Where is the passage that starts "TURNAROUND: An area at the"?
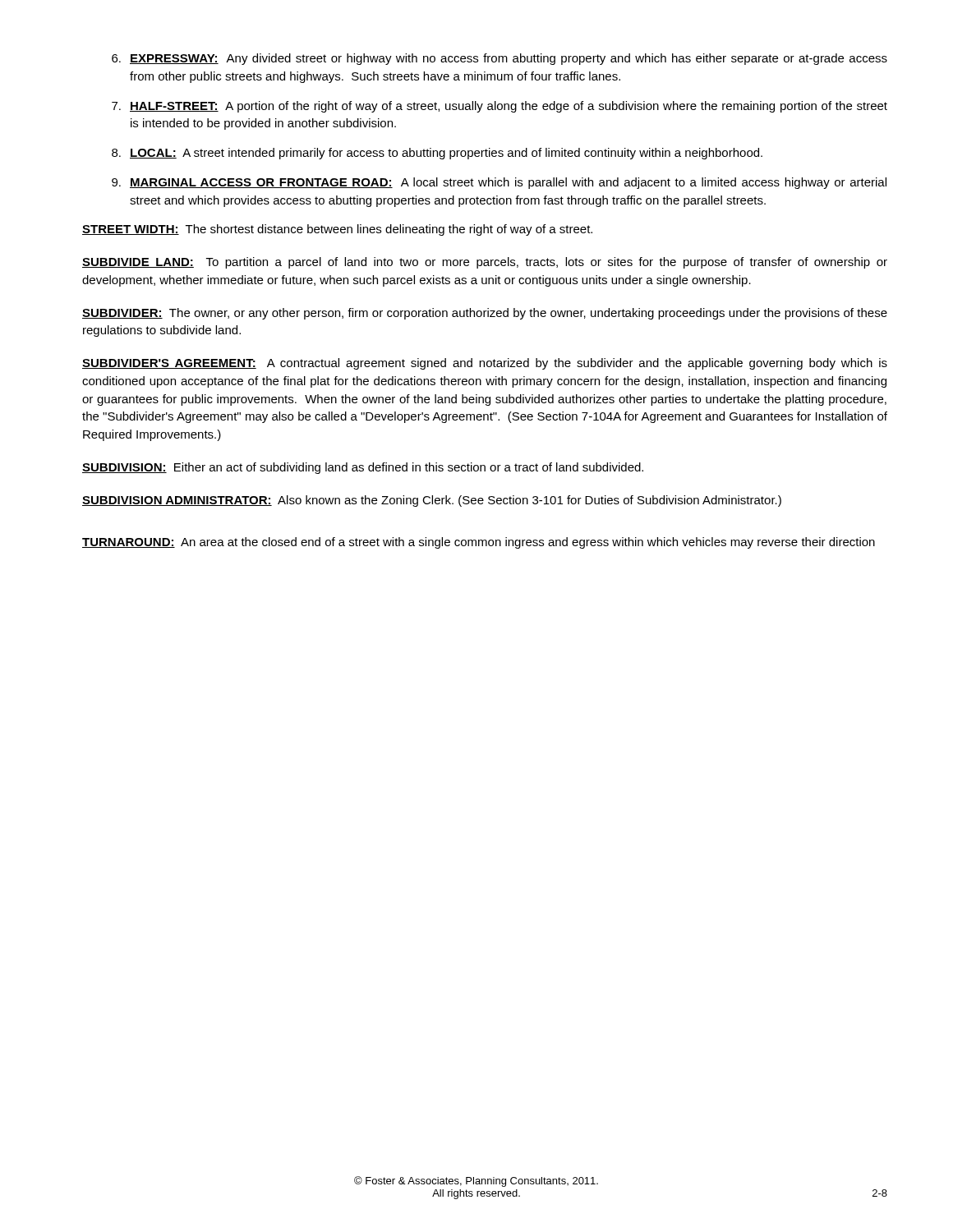This screenshot has width=953, height=1232. click(485, 542)
